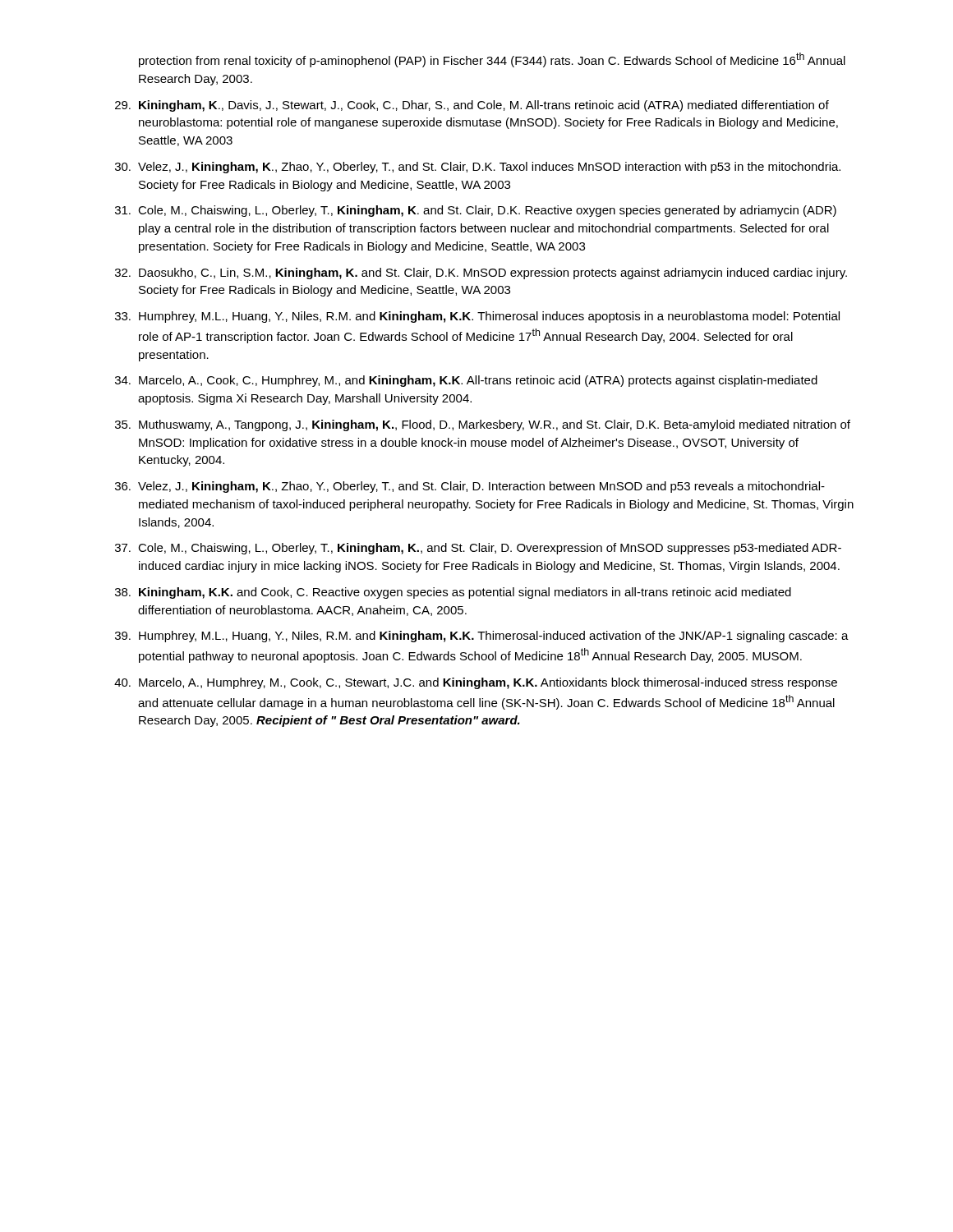The image size is (953, 1232).
Task: Click on the list item that says "34. Marcelo, A., Cook, C., Humphrey, M.,"
Action: coord(476,389)
